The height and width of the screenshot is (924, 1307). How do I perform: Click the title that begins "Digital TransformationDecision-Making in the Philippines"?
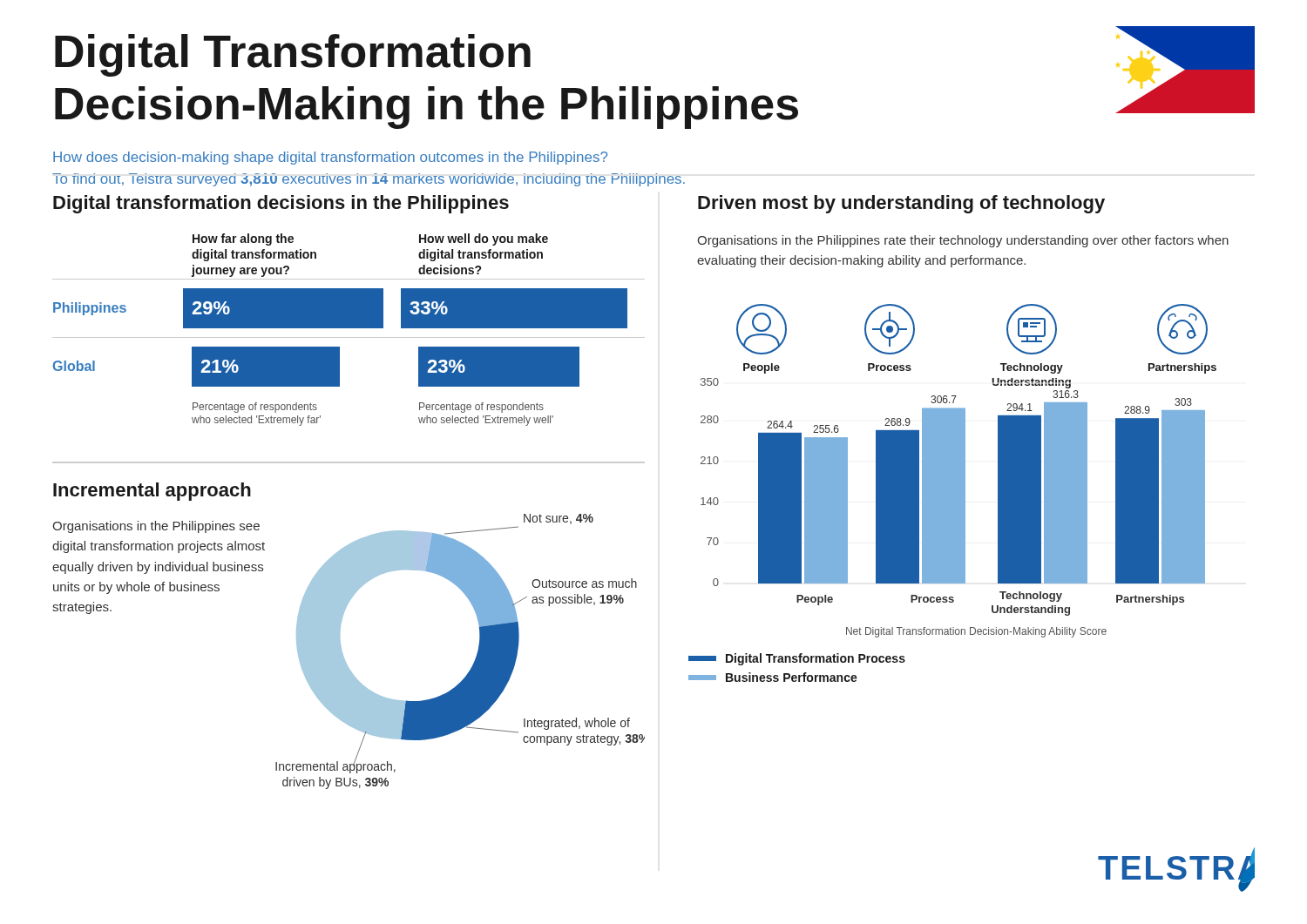pyautogui.click(x=444, y=108)
